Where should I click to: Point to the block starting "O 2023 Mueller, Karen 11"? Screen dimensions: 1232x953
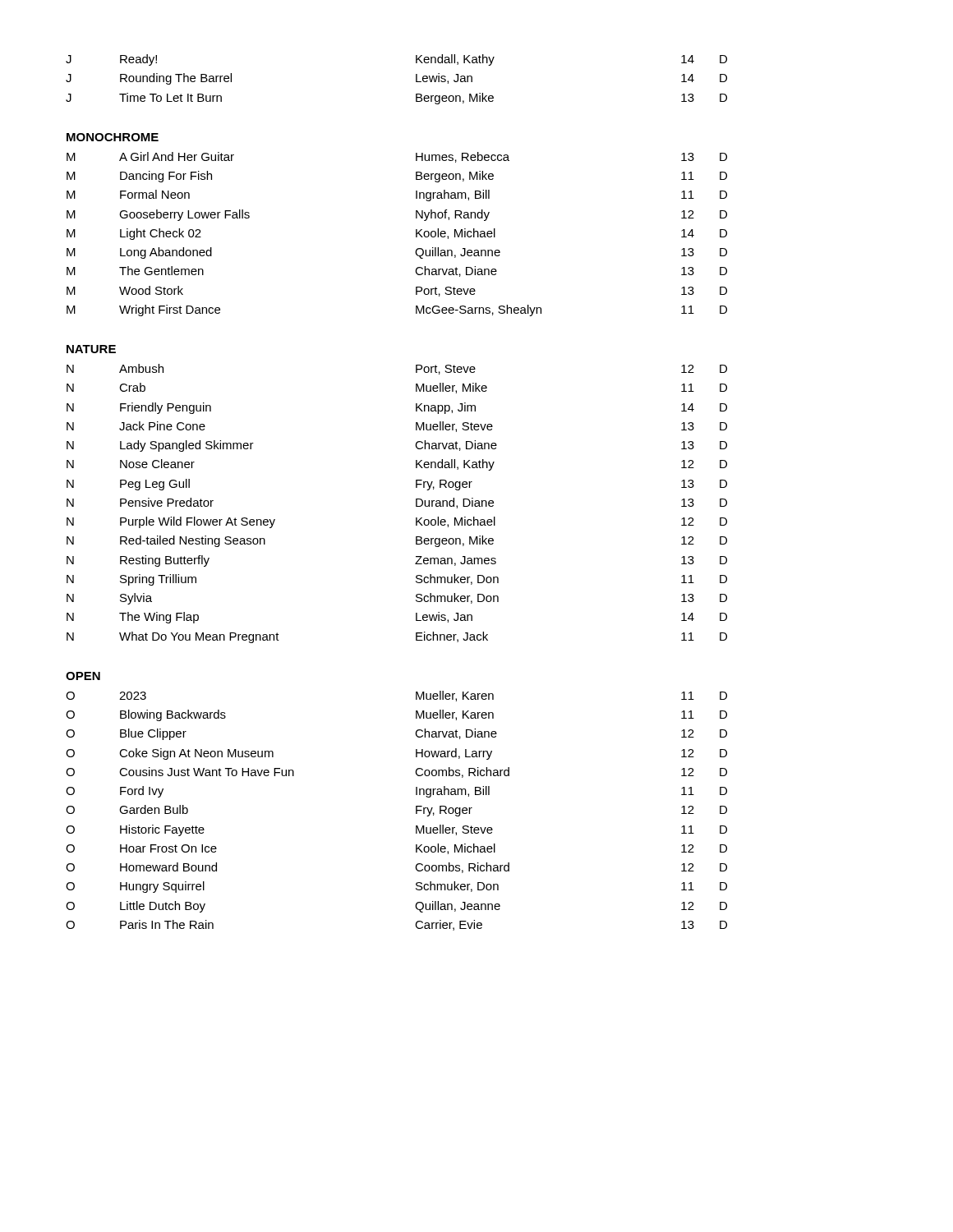tap(405, 695)
